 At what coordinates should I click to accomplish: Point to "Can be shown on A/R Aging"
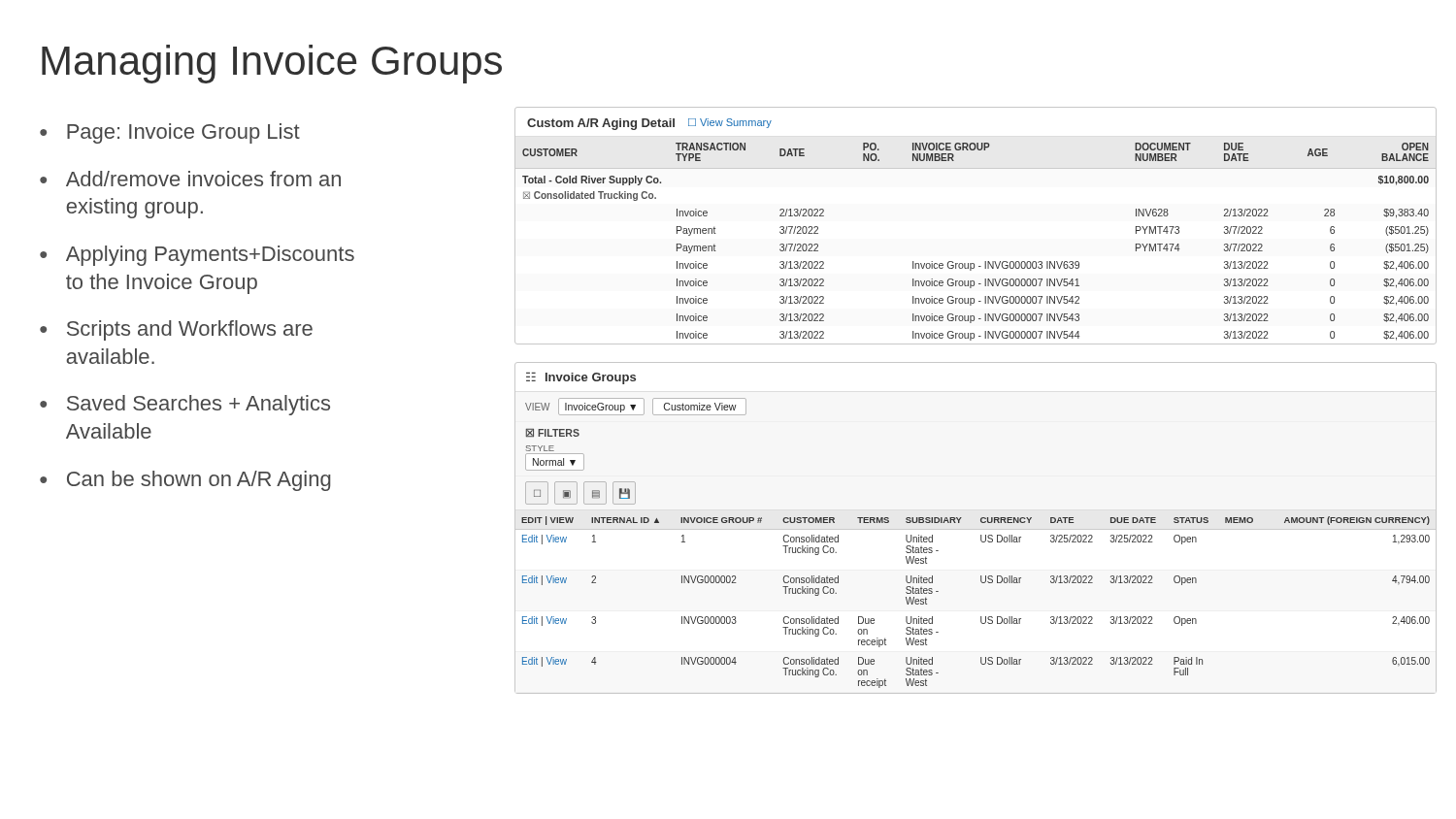point(199,478)
